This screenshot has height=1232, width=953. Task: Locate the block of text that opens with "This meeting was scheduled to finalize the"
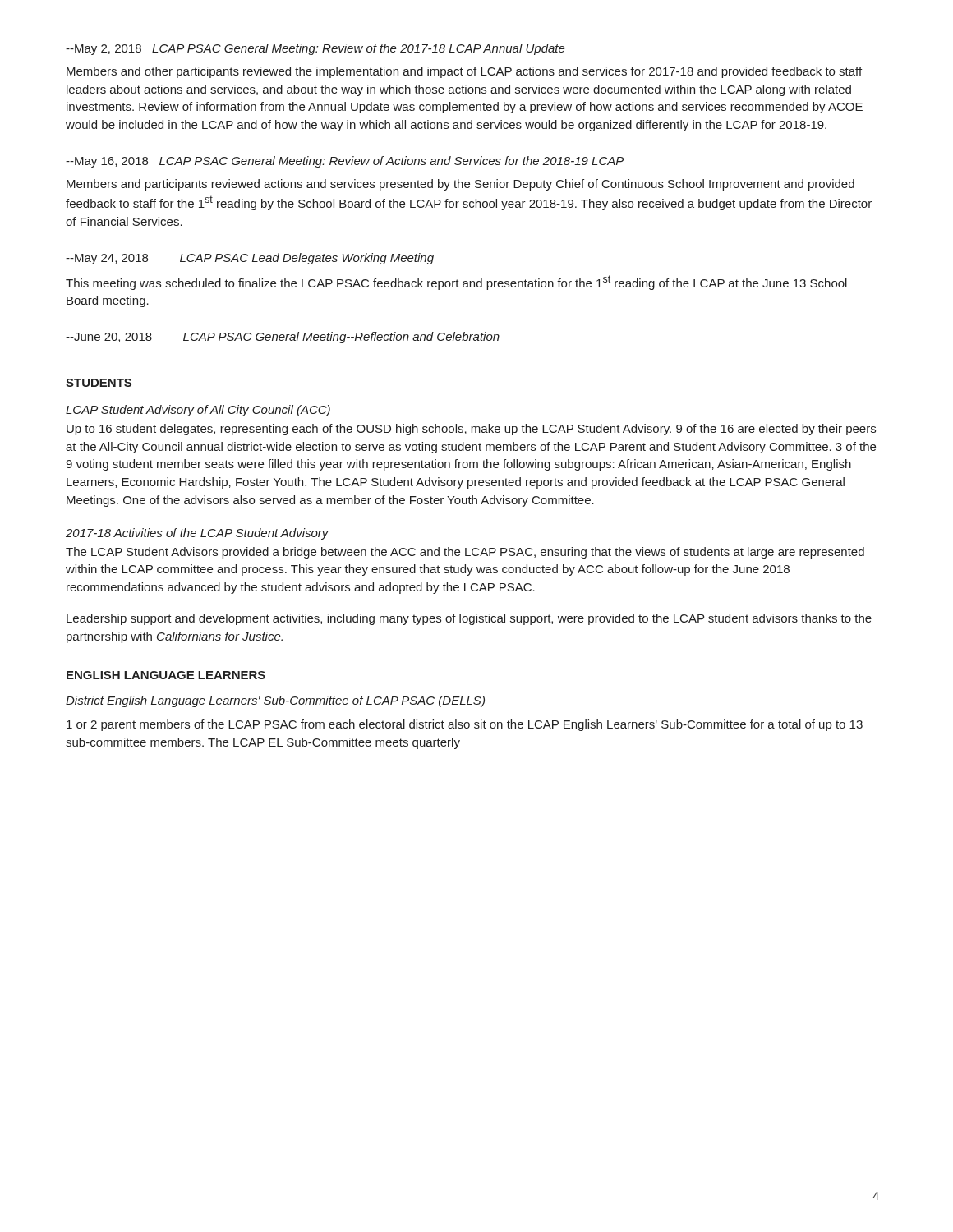457,290
